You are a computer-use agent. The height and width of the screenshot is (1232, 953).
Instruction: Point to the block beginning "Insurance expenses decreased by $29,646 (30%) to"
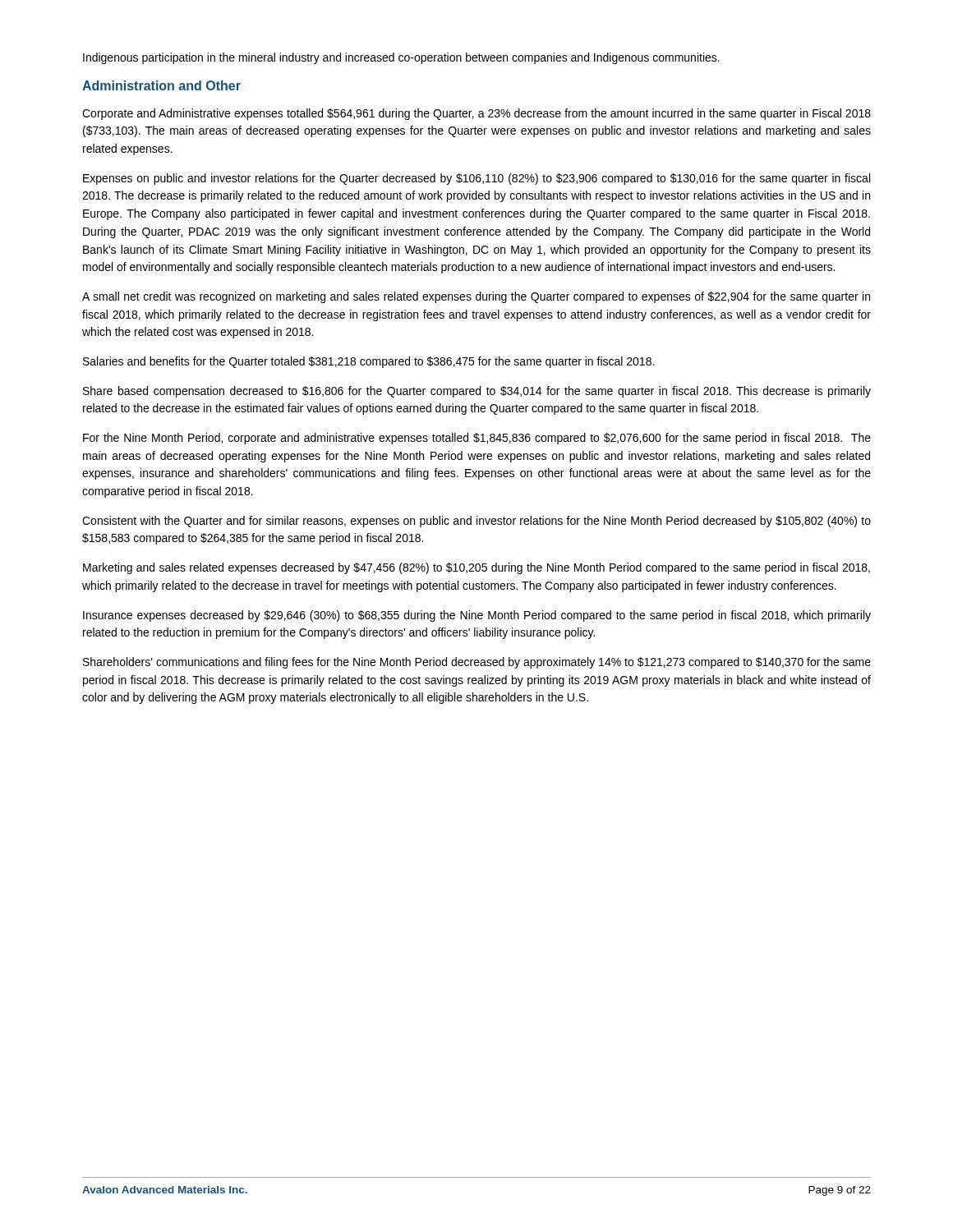pyautogui.click(x=476, y=624)
